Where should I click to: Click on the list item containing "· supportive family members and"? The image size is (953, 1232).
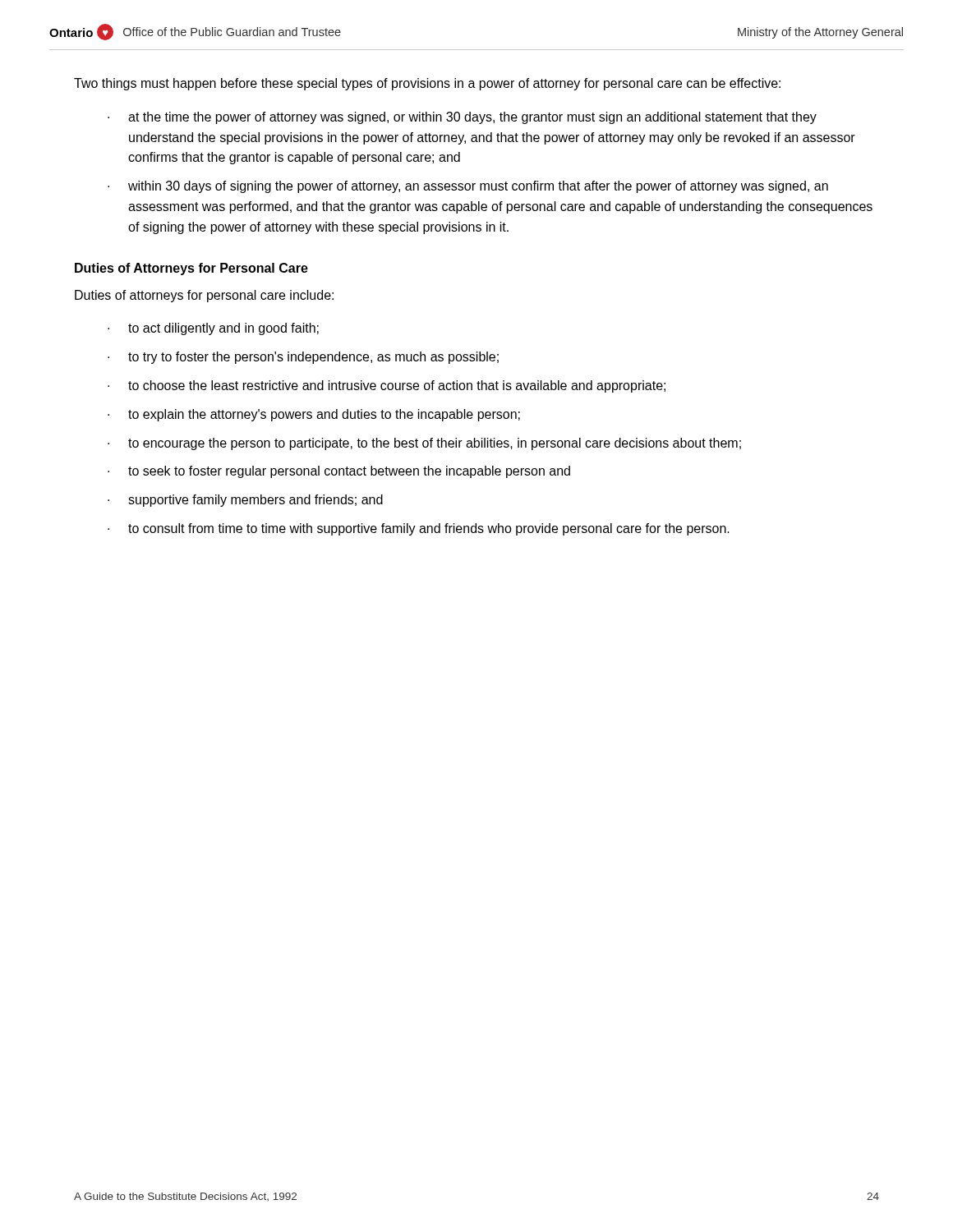(245, 501)
